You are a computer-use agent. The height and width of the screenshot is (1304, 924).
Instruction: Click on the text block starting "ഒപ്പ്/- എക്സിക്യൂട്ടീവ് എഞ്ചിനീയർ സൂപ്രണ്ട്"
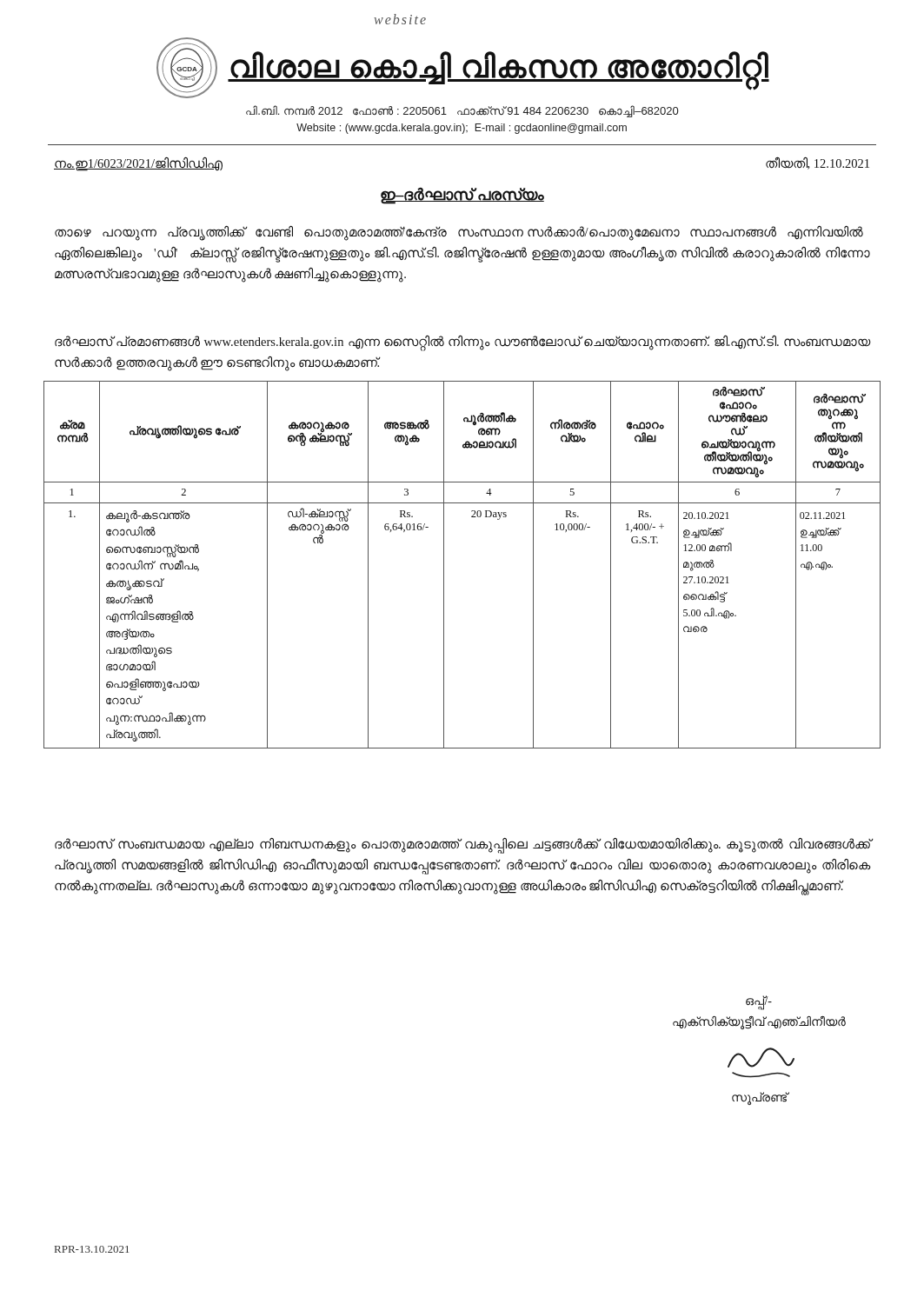pos(759,1049)
